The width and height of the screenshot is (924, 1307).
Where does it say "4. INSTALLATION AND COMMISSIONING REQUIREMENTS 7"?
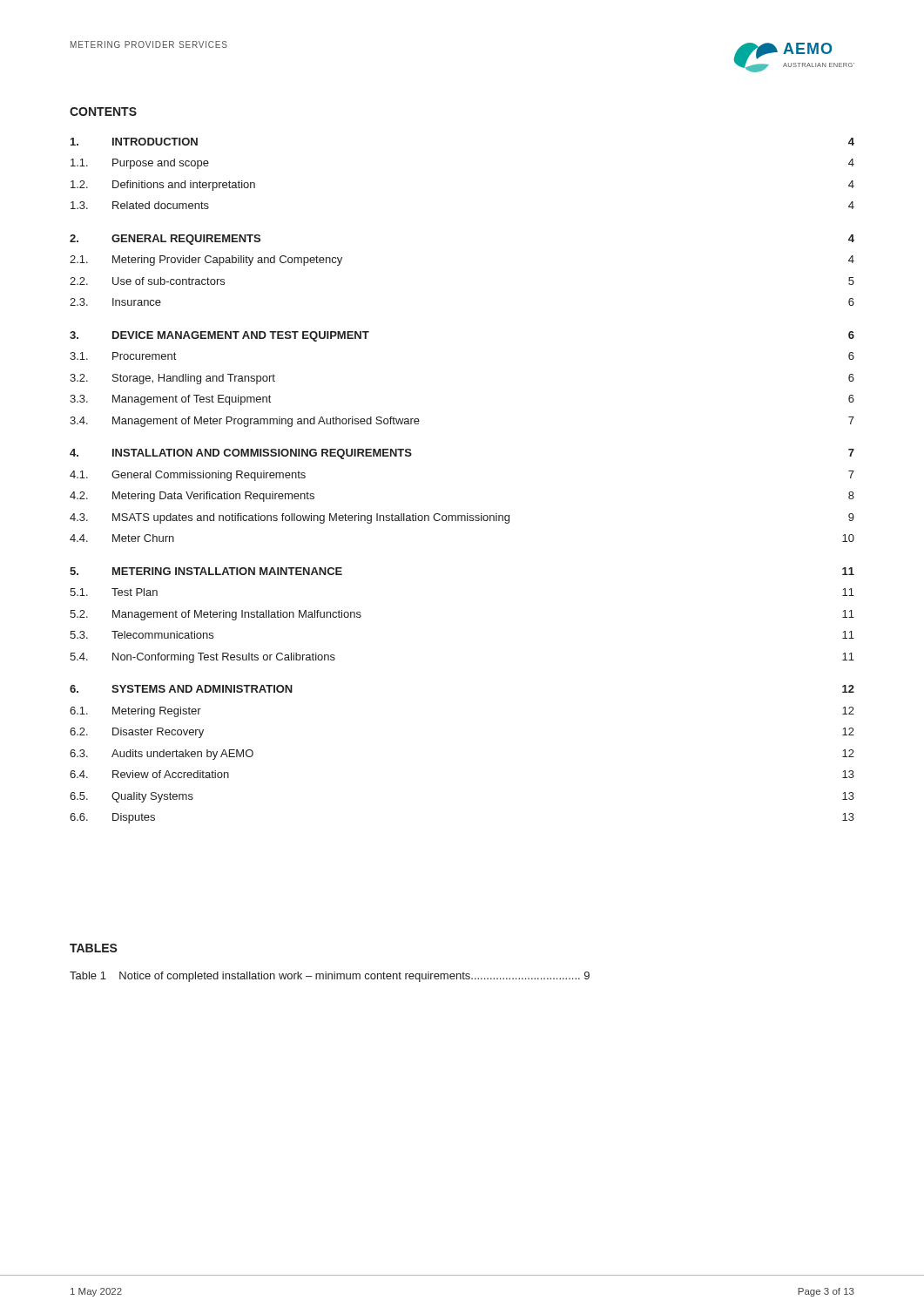264,454
